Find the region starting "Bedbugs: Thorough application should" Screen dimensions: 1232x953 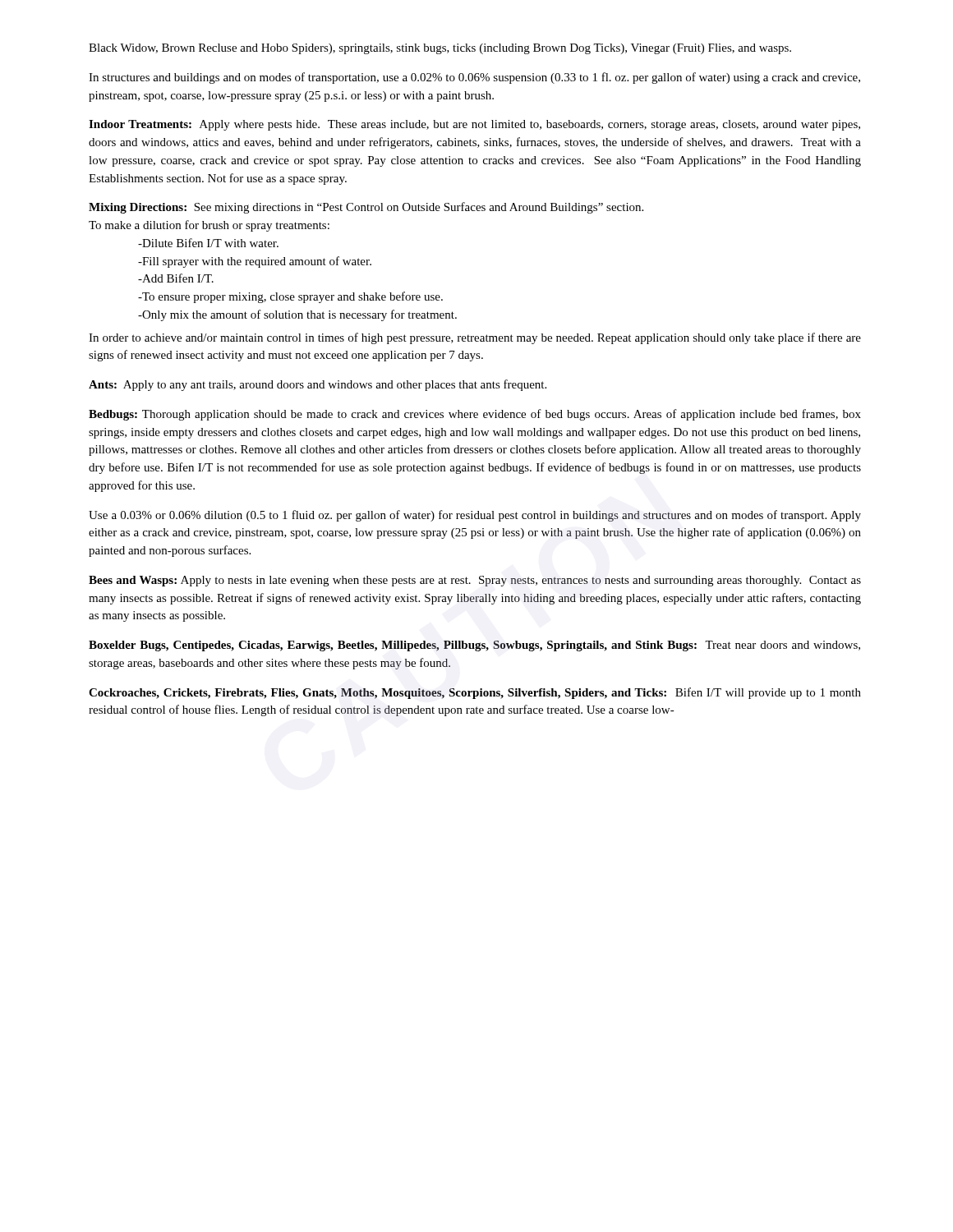tap(475, 449)
